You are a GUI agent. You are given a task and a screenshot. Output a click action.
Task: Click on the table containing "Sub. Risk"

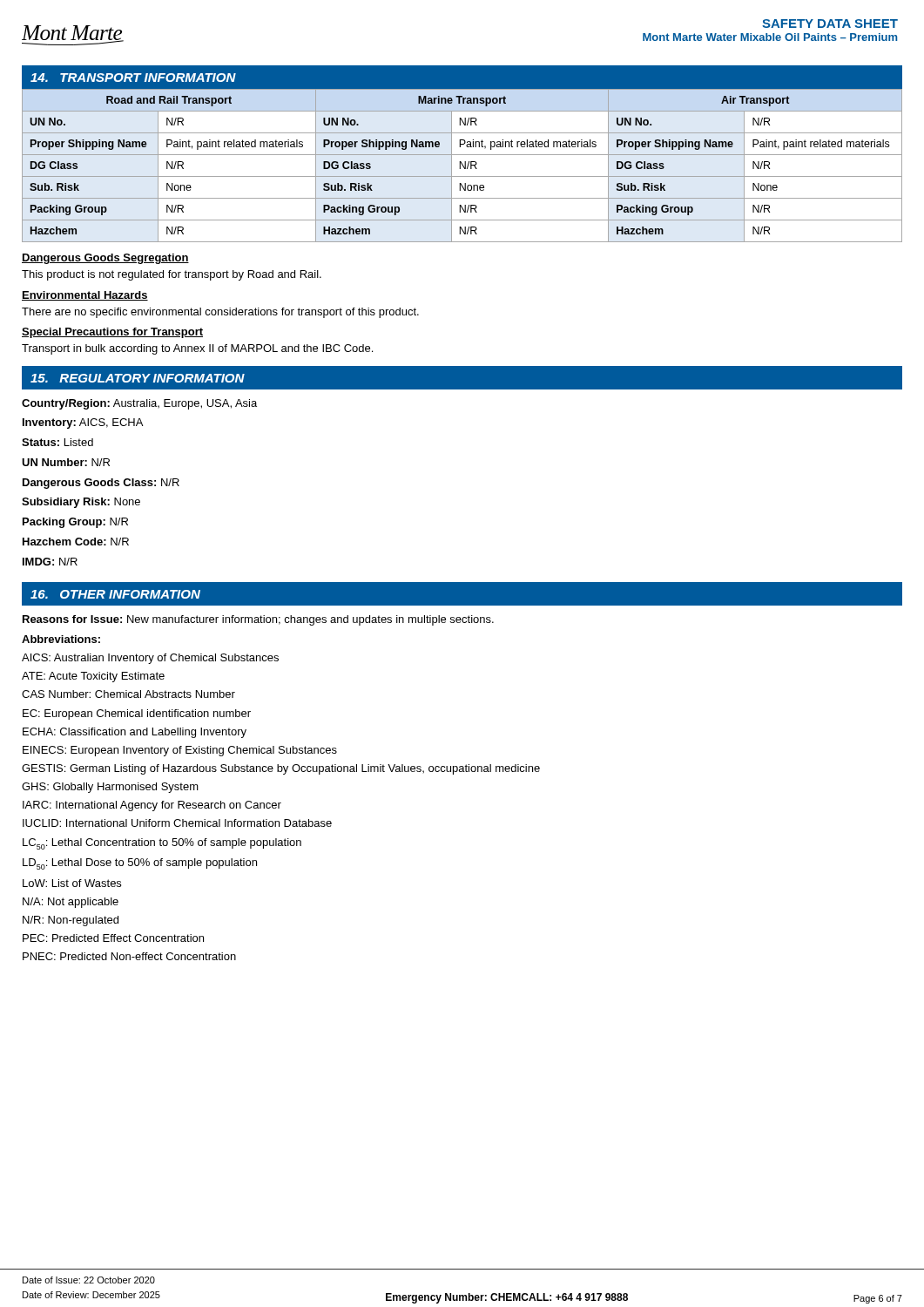coord(462,166)
